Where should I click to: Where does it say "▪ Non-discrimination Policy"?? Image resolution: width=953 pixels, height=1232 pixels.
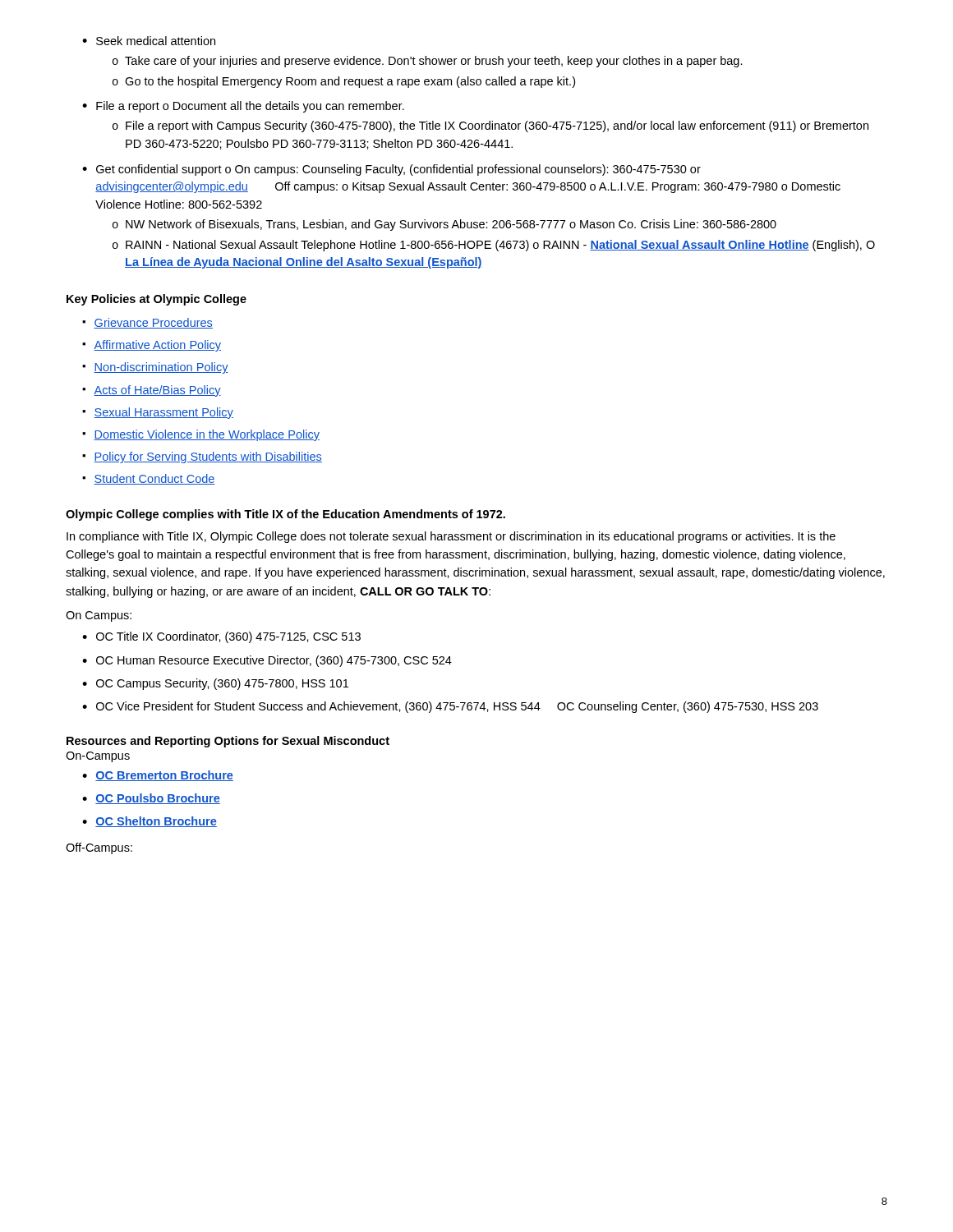pyautogui.click(x=155, y=368)
